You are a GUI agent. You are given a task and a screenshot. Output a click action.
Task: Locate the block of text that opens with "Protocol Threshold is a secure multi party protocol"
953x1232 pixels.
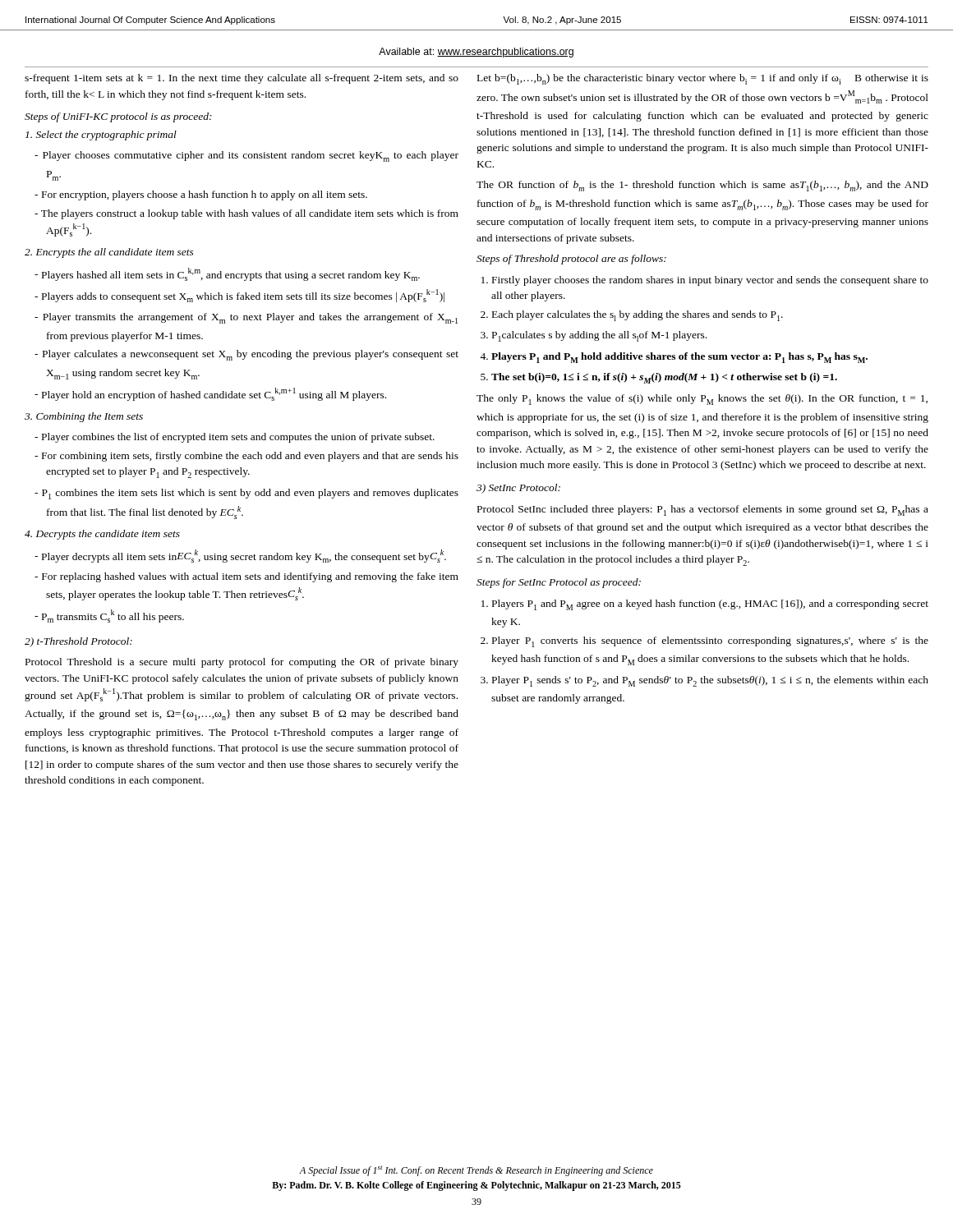click(242, 721)
